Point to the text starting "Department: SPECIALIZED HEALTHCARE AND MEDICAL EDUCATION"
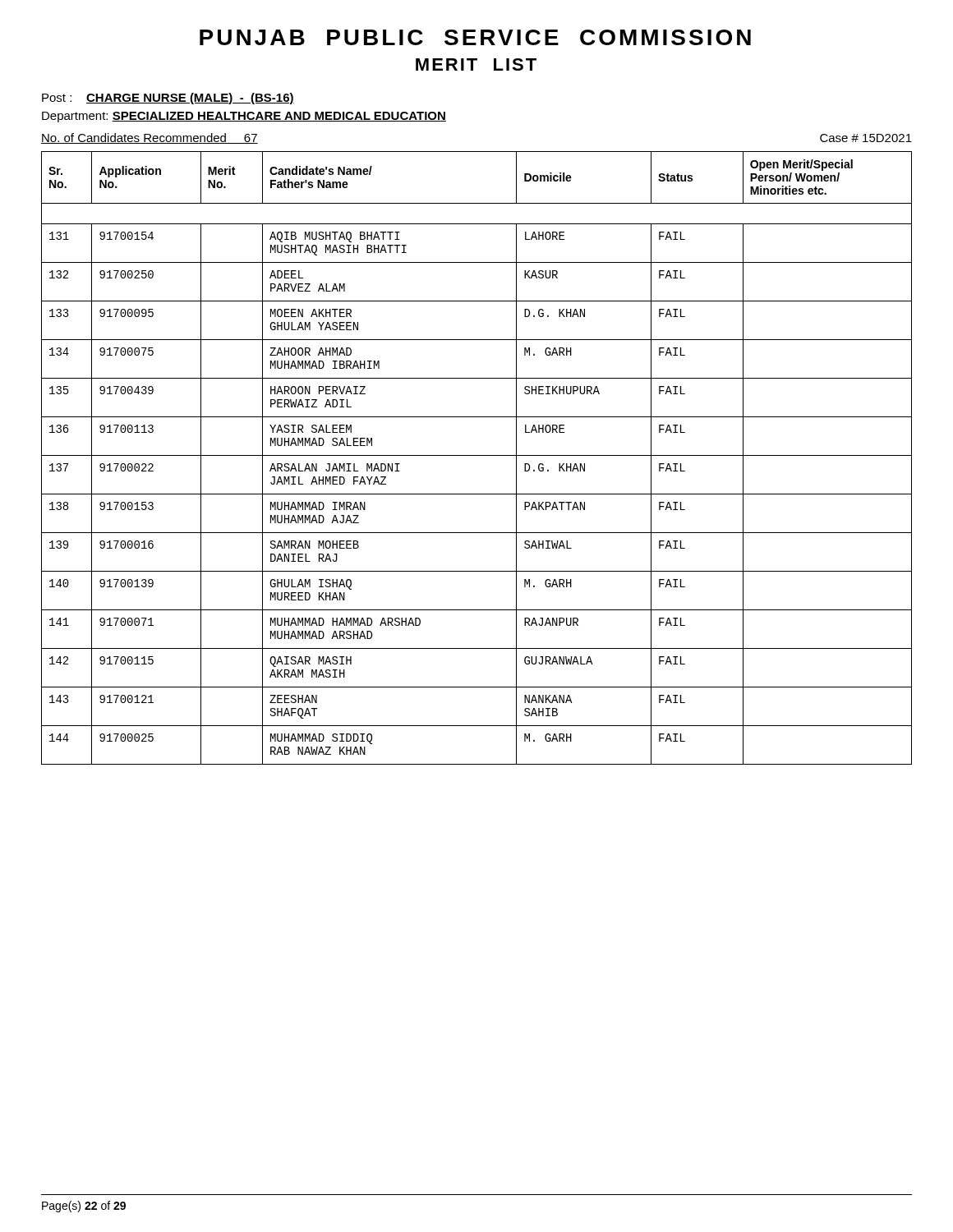The width and height of the screenshot is (953, 1232). [x=244, y=115]
